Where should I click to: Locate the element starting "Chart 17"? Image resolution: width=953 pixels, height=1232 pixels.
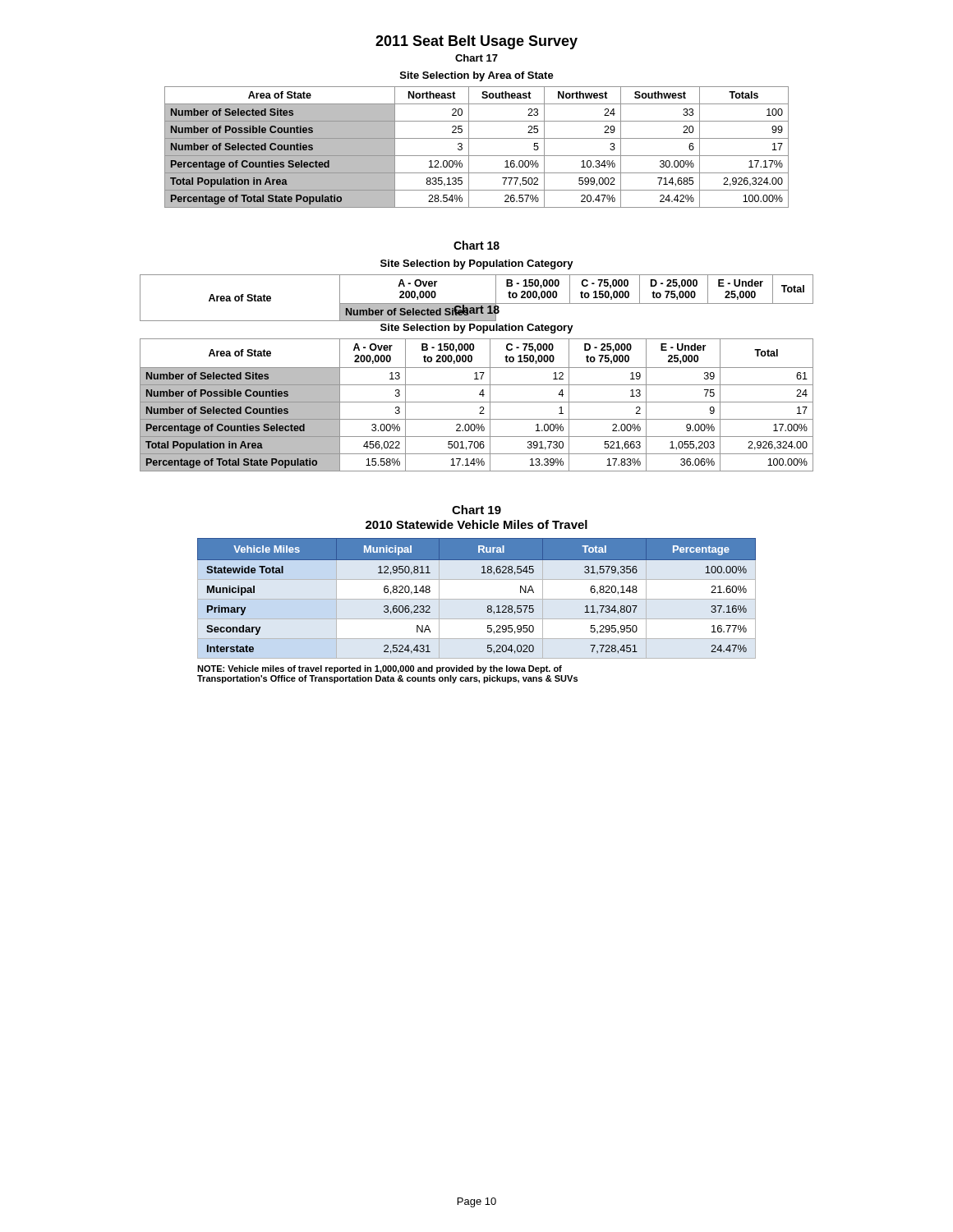476,58
